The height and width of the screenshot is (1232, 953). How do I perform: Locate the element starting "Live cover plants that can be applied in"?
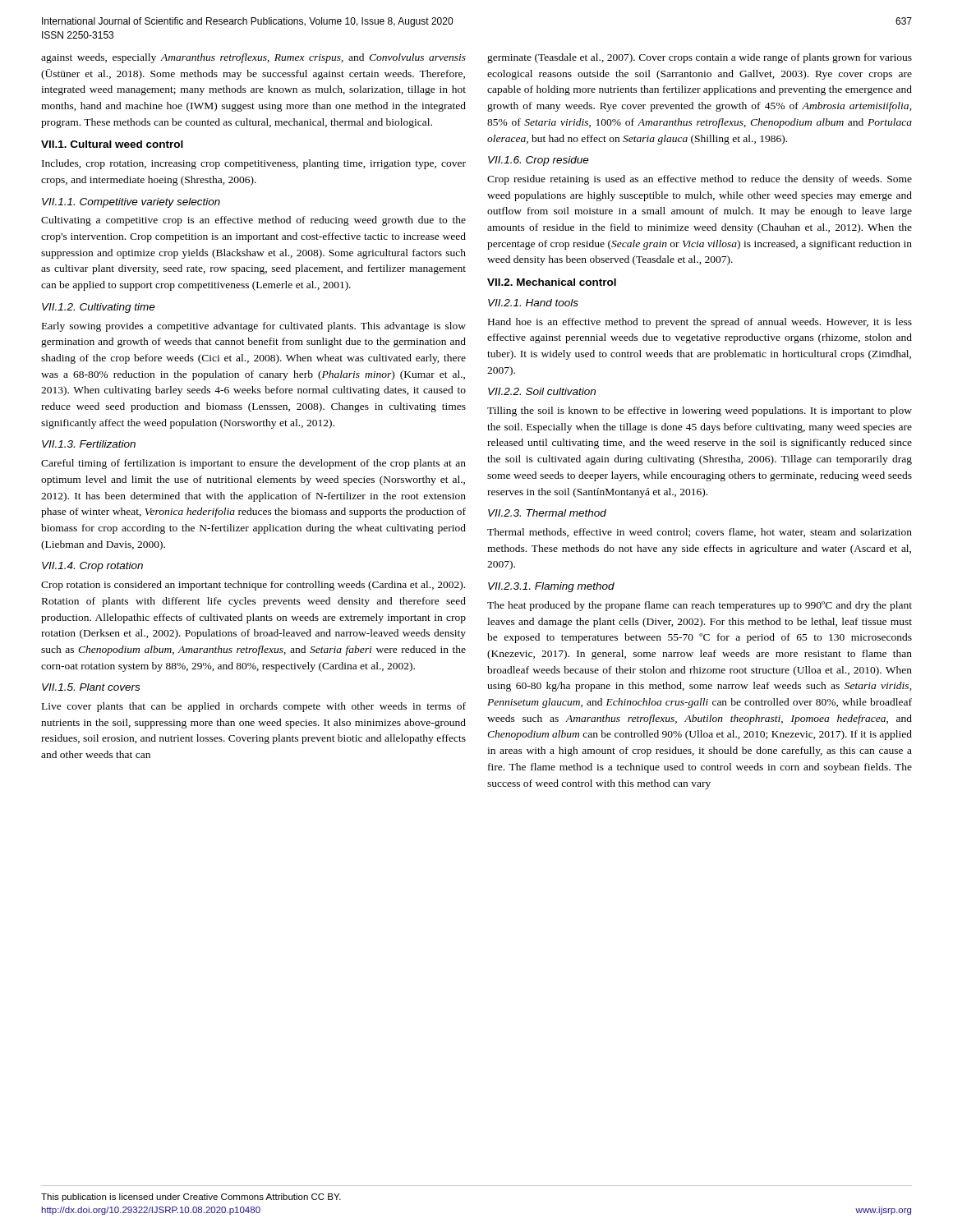tap(253, 731)
